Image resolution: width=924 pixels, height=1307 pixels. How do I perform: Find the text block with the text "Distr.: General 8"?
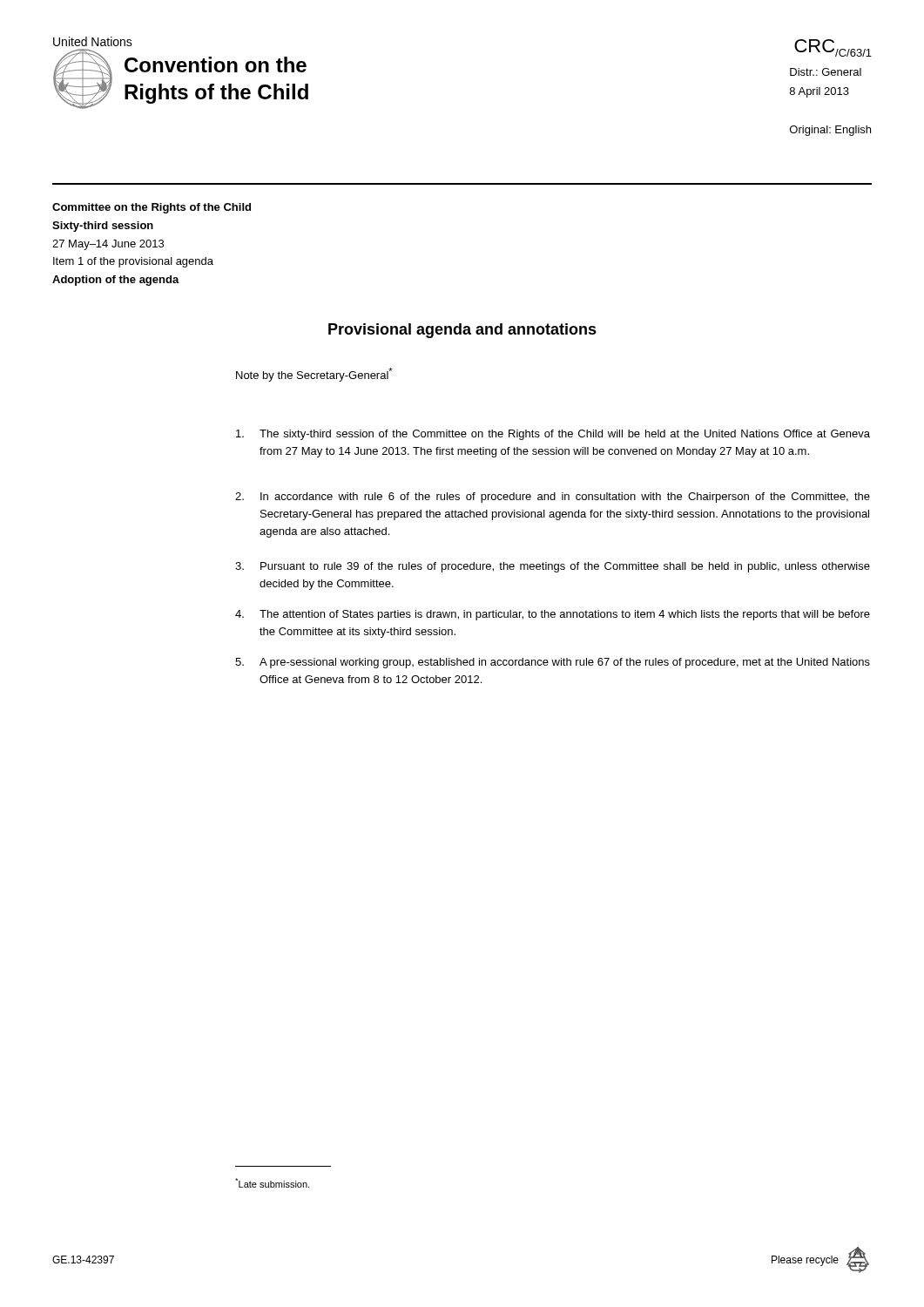pos(830,101)
